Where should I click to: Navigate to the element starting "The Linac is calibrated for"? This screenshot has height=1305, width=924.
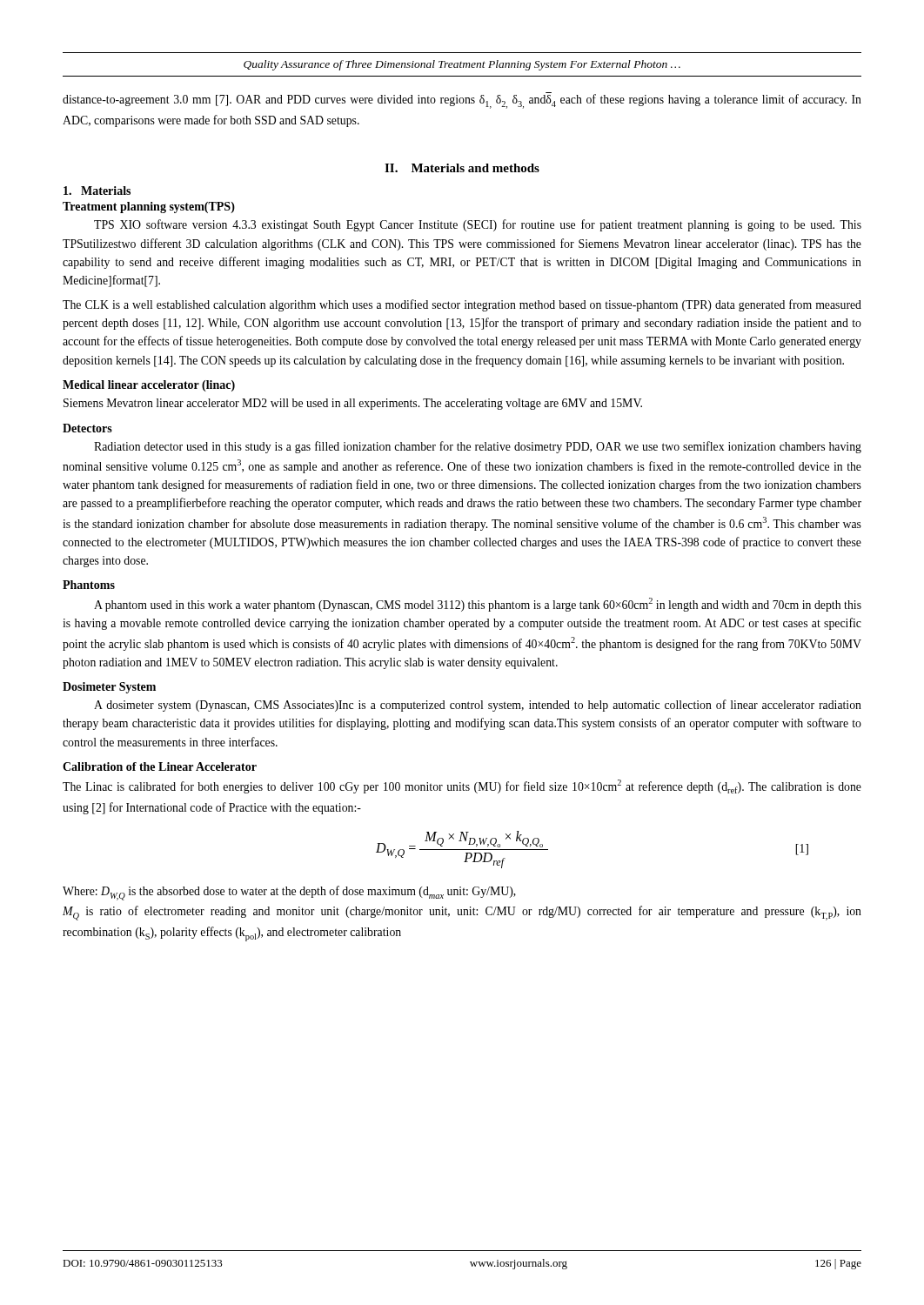point(462,796)
